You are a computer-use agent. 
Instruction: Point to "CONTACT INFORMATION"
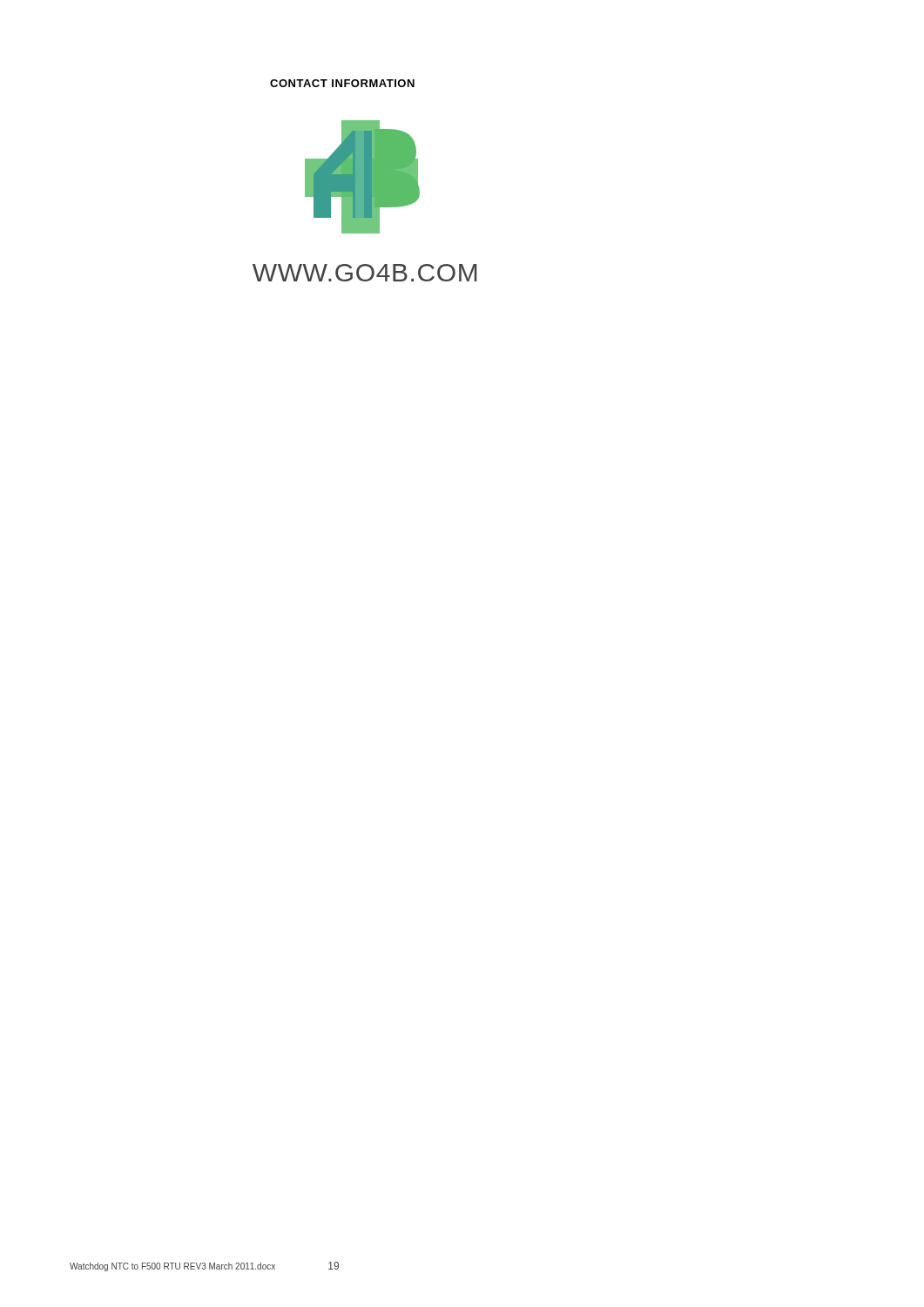coord(343,83)
